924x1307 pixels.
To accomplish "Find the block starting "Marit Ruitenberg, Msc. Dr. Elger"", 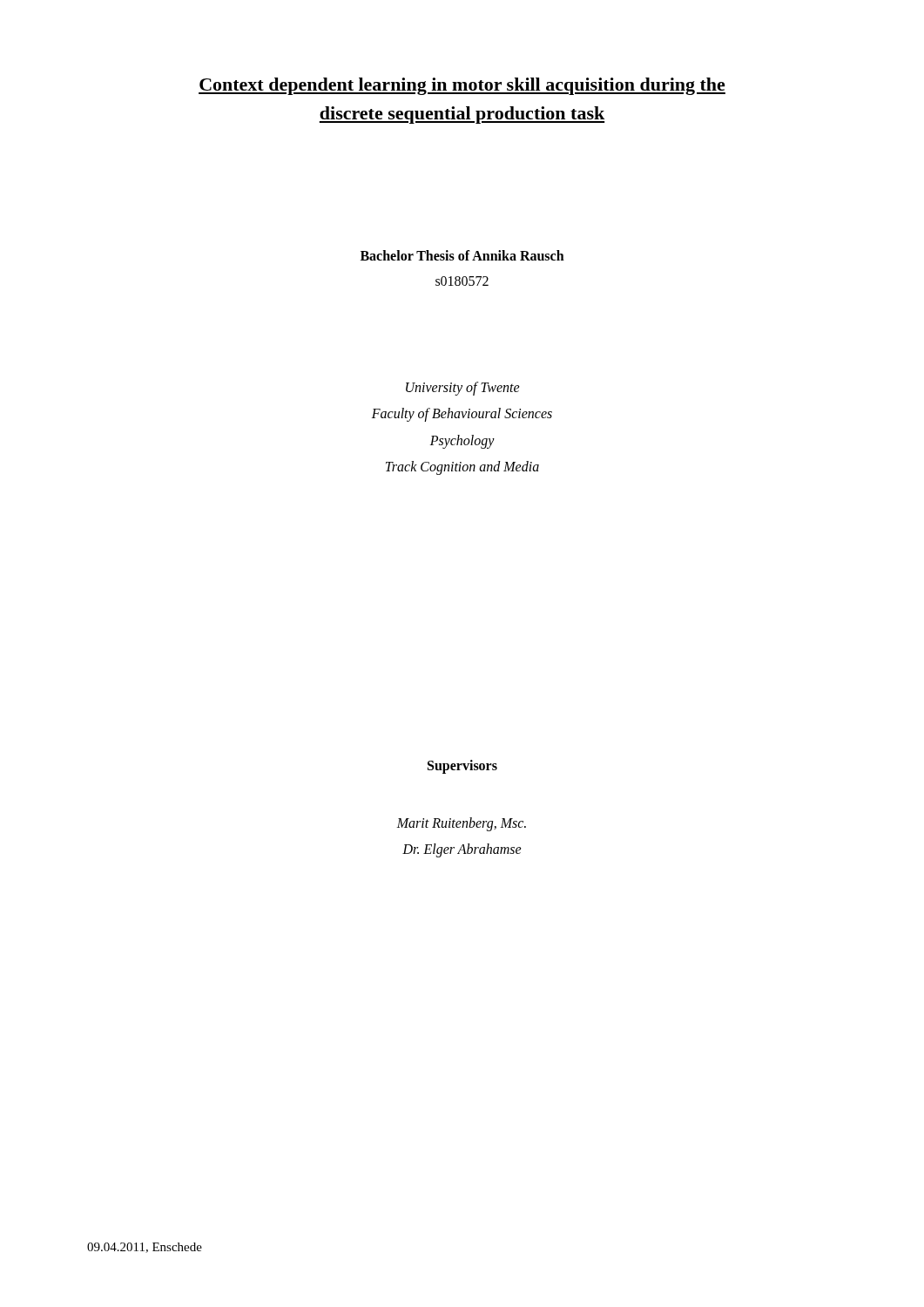I will [x=462, y=836].
